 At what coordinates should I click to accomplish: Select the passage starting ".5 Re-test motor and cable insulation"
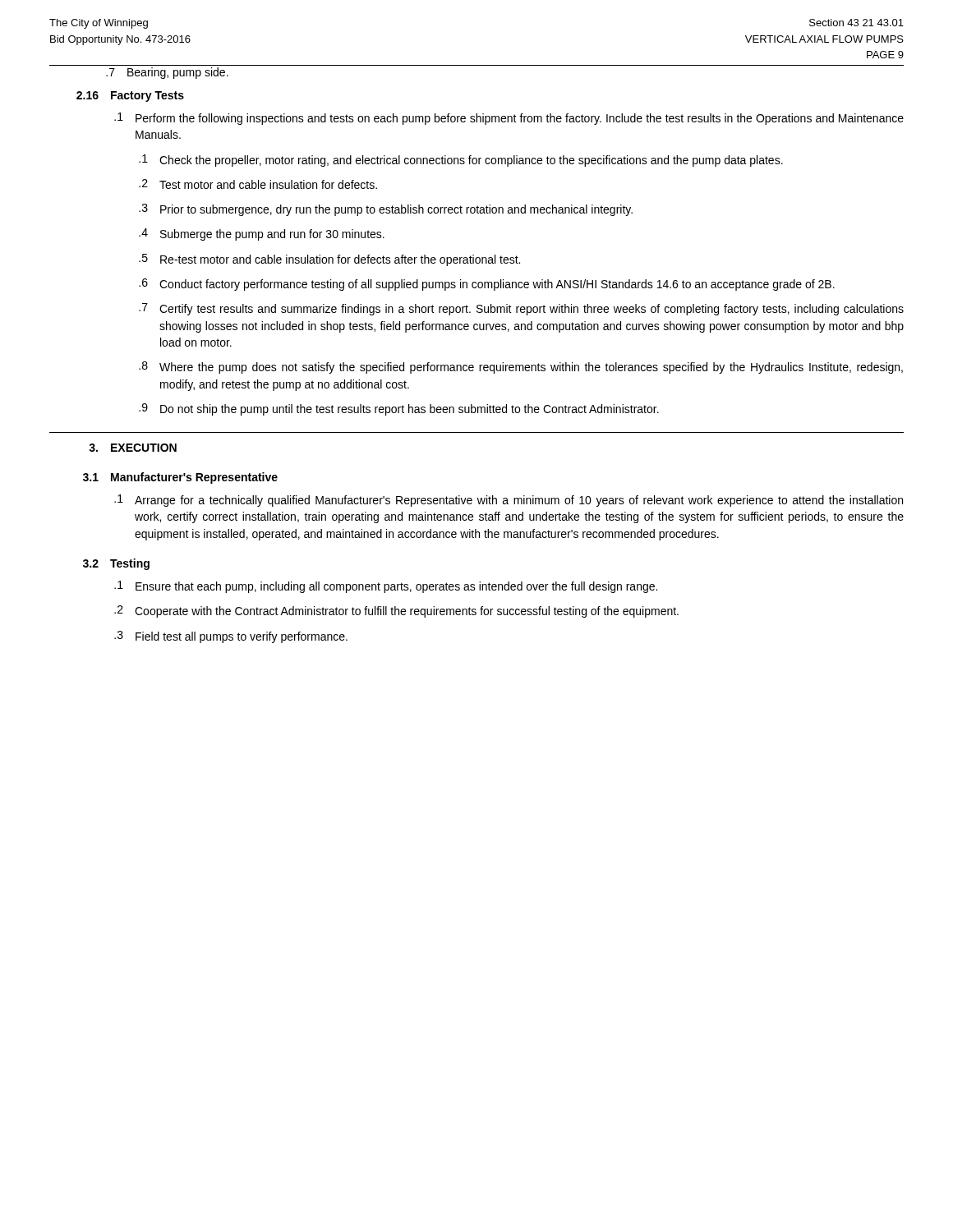476,260
